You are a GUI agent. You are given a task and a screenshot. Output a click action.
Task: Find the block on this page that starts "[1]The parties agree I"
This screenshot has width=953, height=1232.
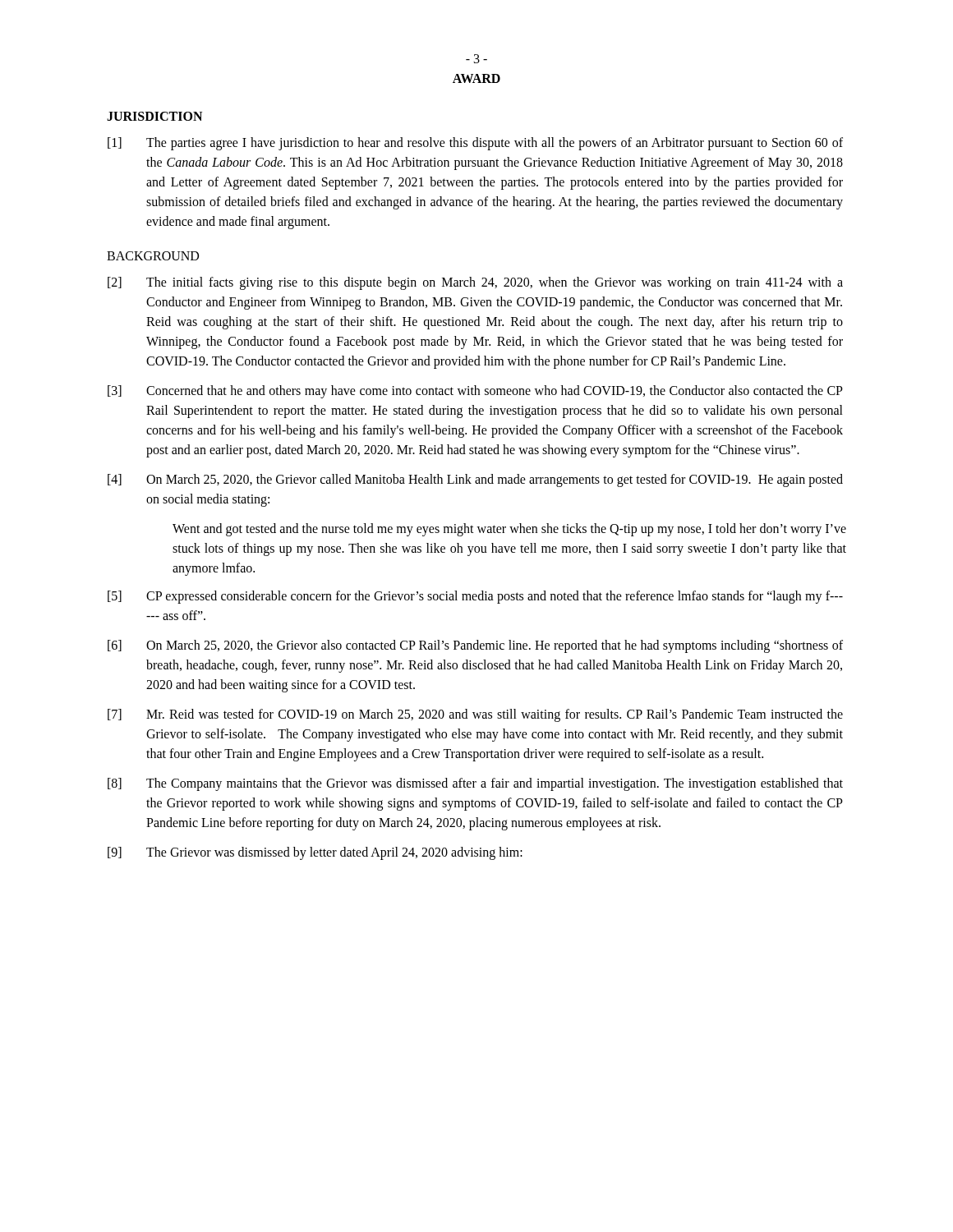pos(475,182)
